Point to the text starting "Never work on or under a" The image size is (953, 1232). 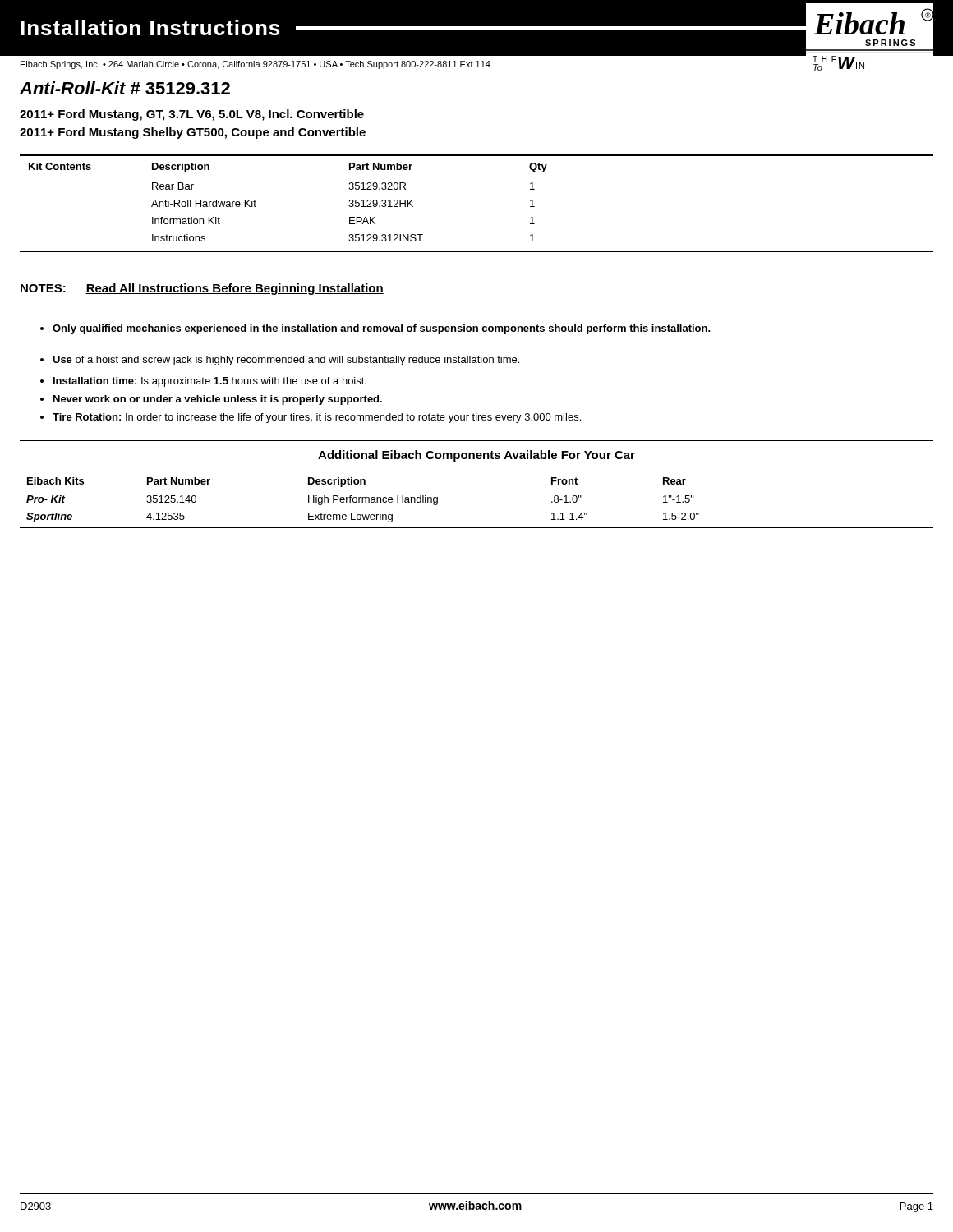(218, 400)
